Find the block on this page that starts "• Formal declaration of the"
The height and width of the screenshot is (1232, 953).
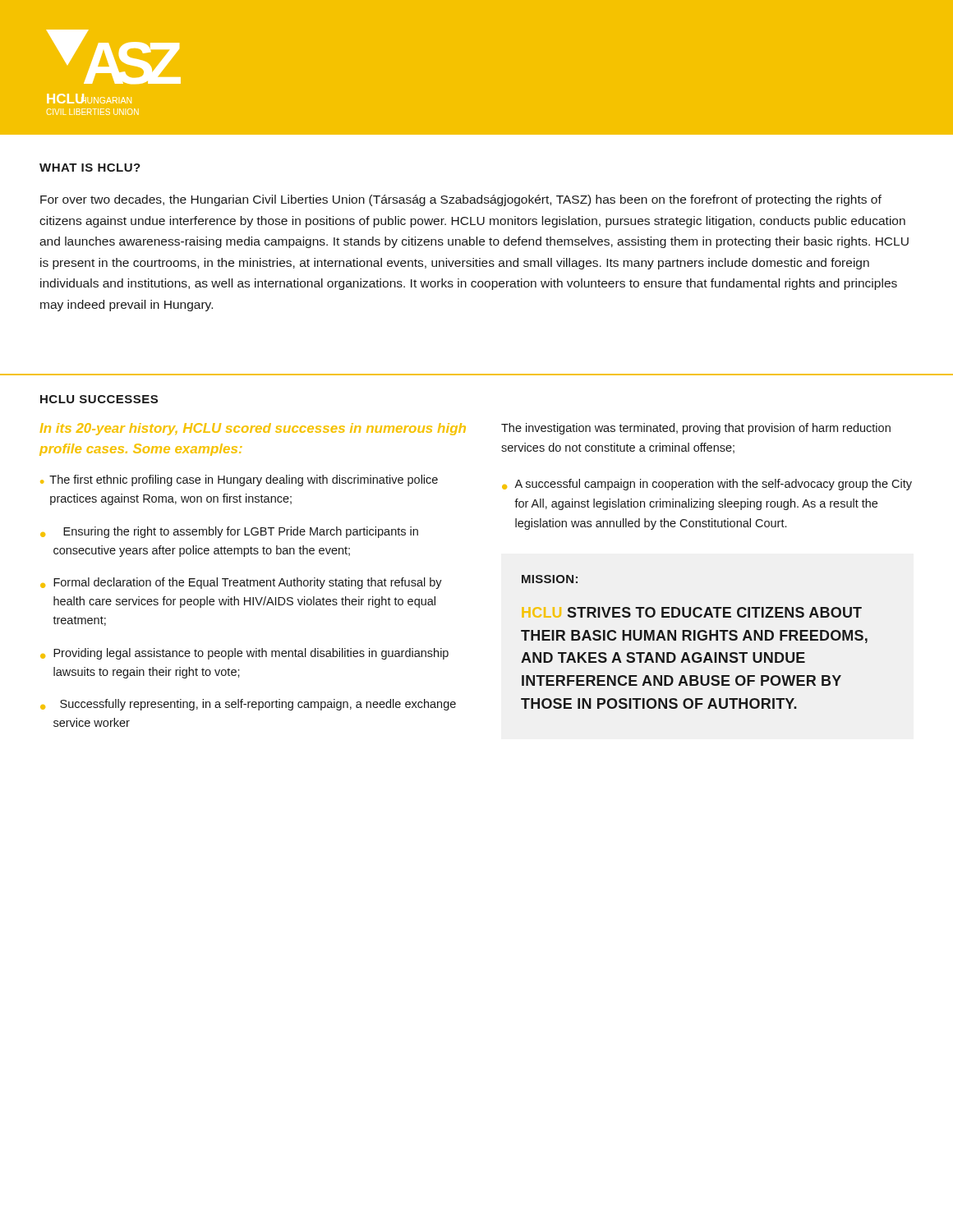[257, 602]
